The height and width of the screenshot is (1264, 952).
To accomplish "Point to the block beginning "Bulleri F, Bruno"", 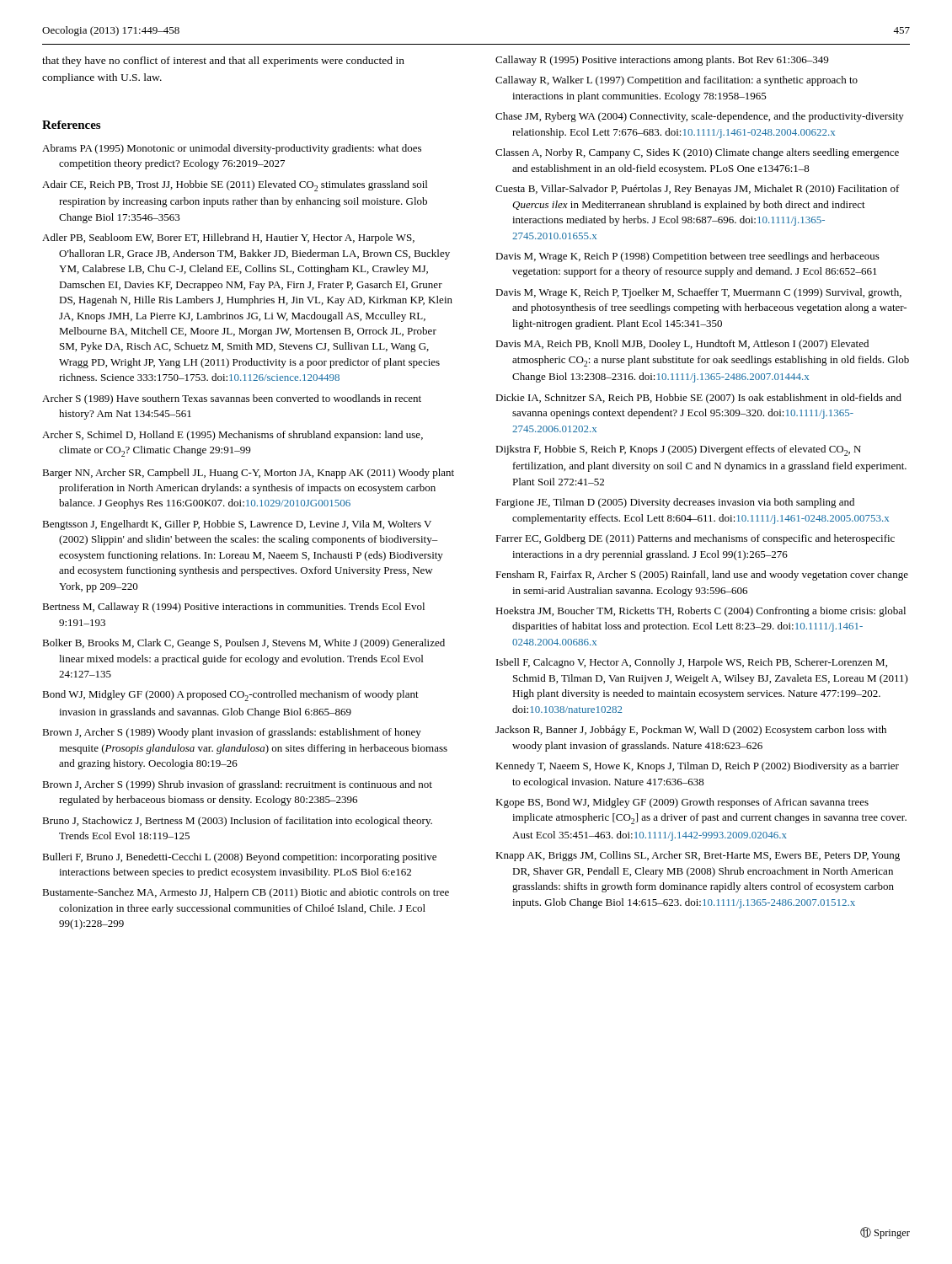I will [x=239, y=864].
